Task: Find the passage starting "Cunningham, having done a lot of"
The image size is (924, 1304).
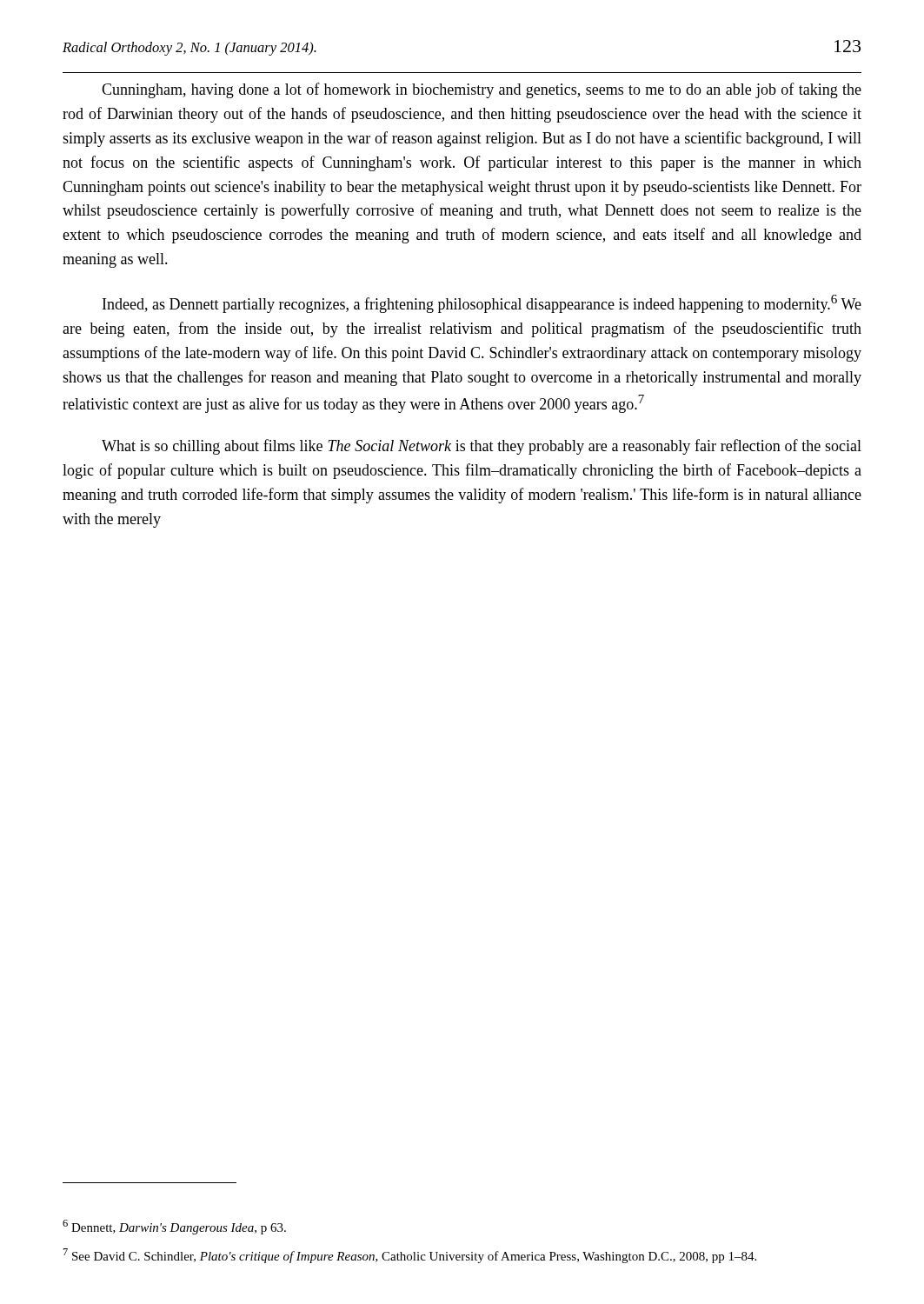Action: pyautogui.click(x=462, y=174)
